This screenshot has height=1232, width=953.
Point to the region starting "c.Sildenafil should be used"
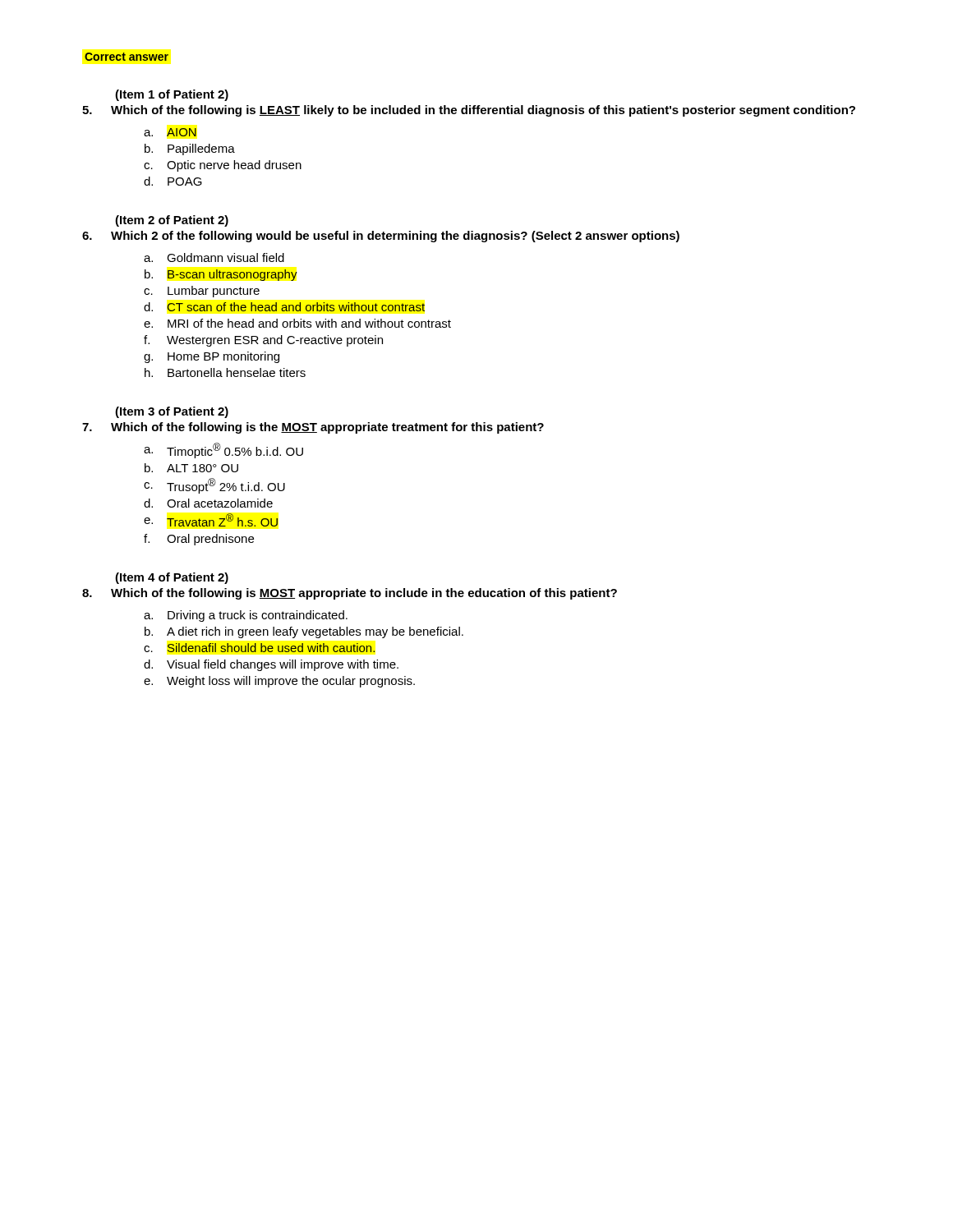(x=260, y=648)
